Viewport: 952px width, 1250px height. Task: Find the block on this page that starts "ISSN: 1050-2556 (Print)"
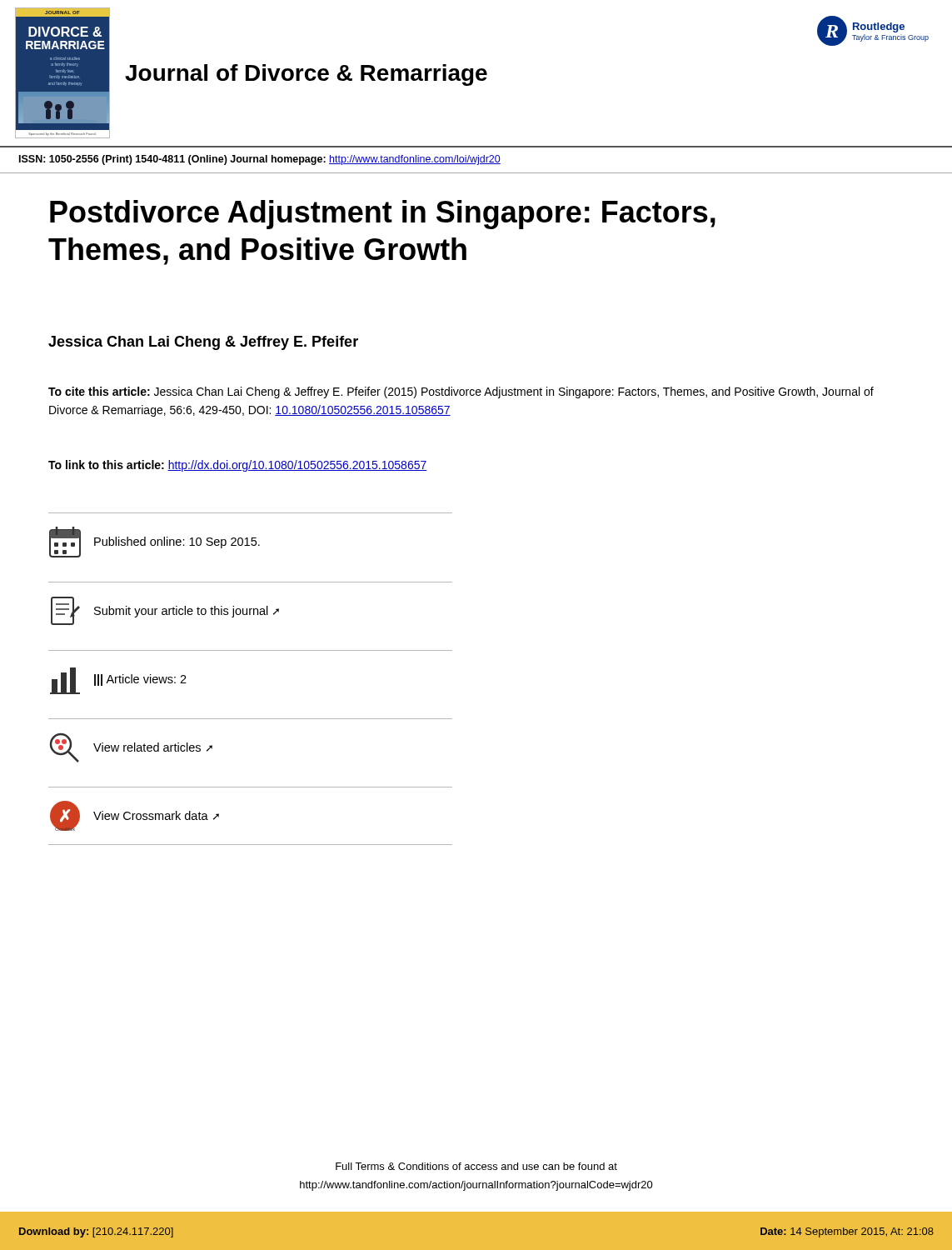[259, 159]
